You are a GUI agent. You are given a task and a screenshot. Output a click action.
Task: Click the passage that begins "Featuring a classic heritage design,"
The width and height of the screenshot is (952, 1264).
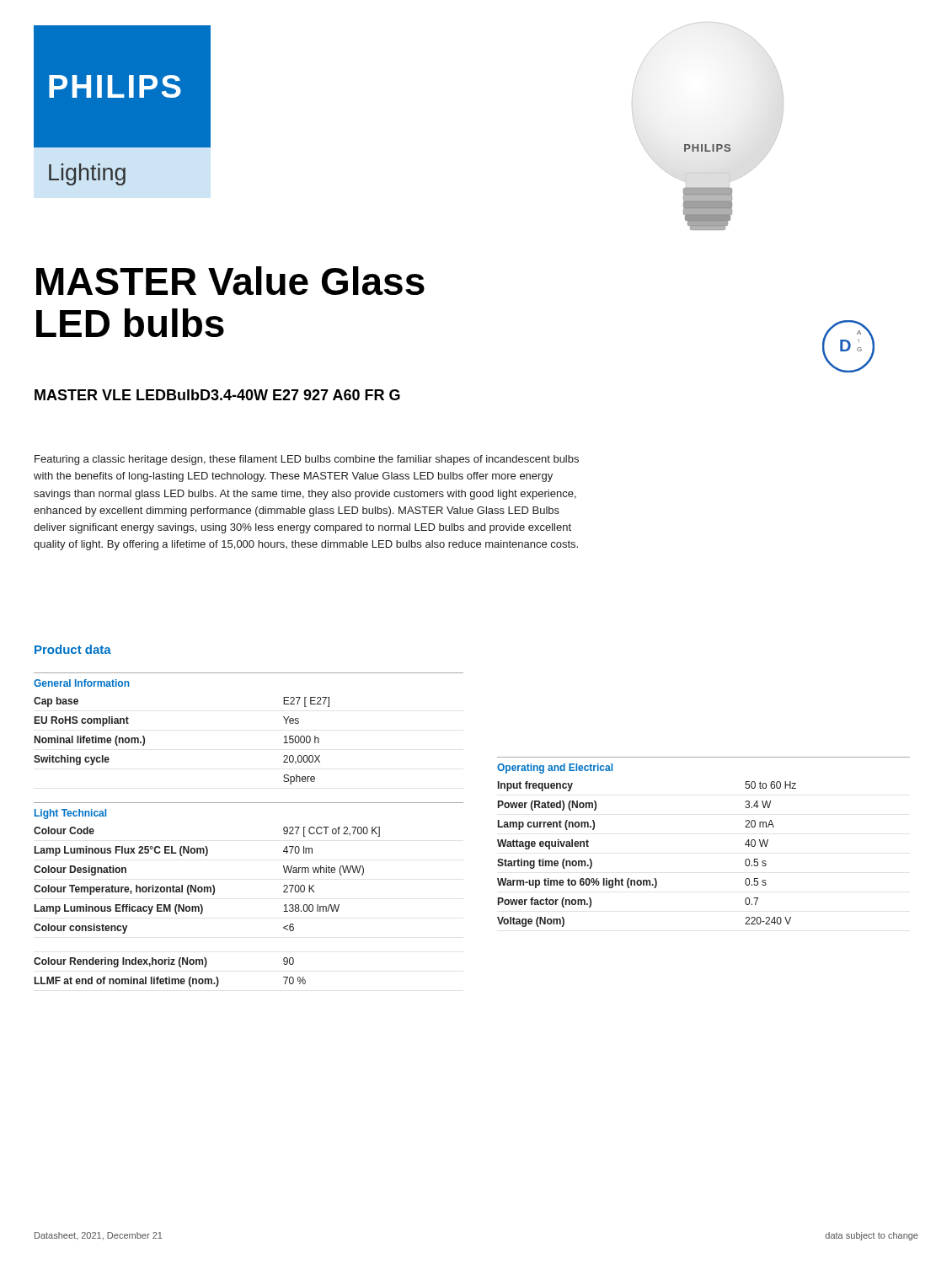click(x=306, y=502)
